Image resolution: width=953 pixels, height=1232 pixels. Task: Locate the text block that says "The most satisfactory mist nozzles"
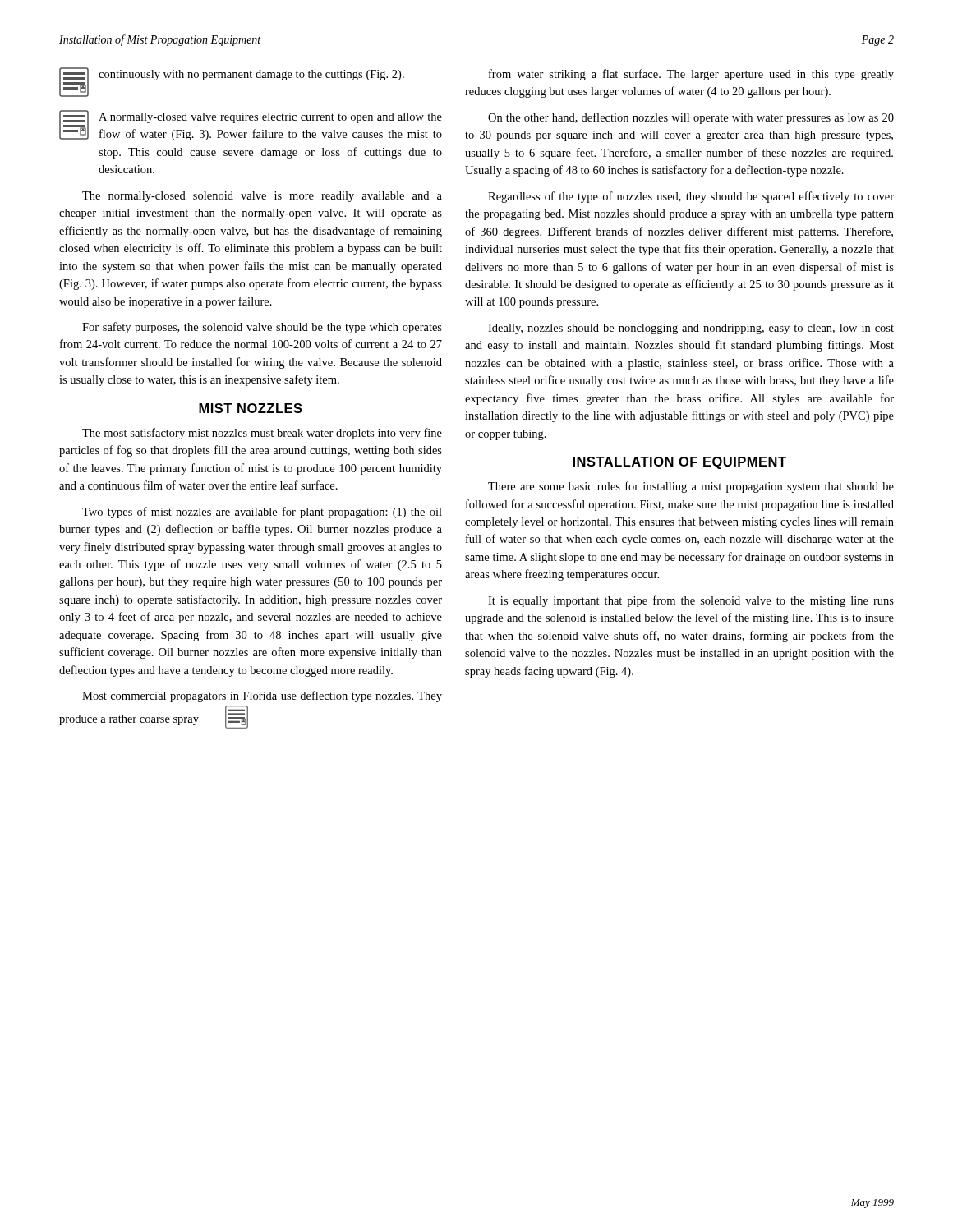[x=251, y=460]
